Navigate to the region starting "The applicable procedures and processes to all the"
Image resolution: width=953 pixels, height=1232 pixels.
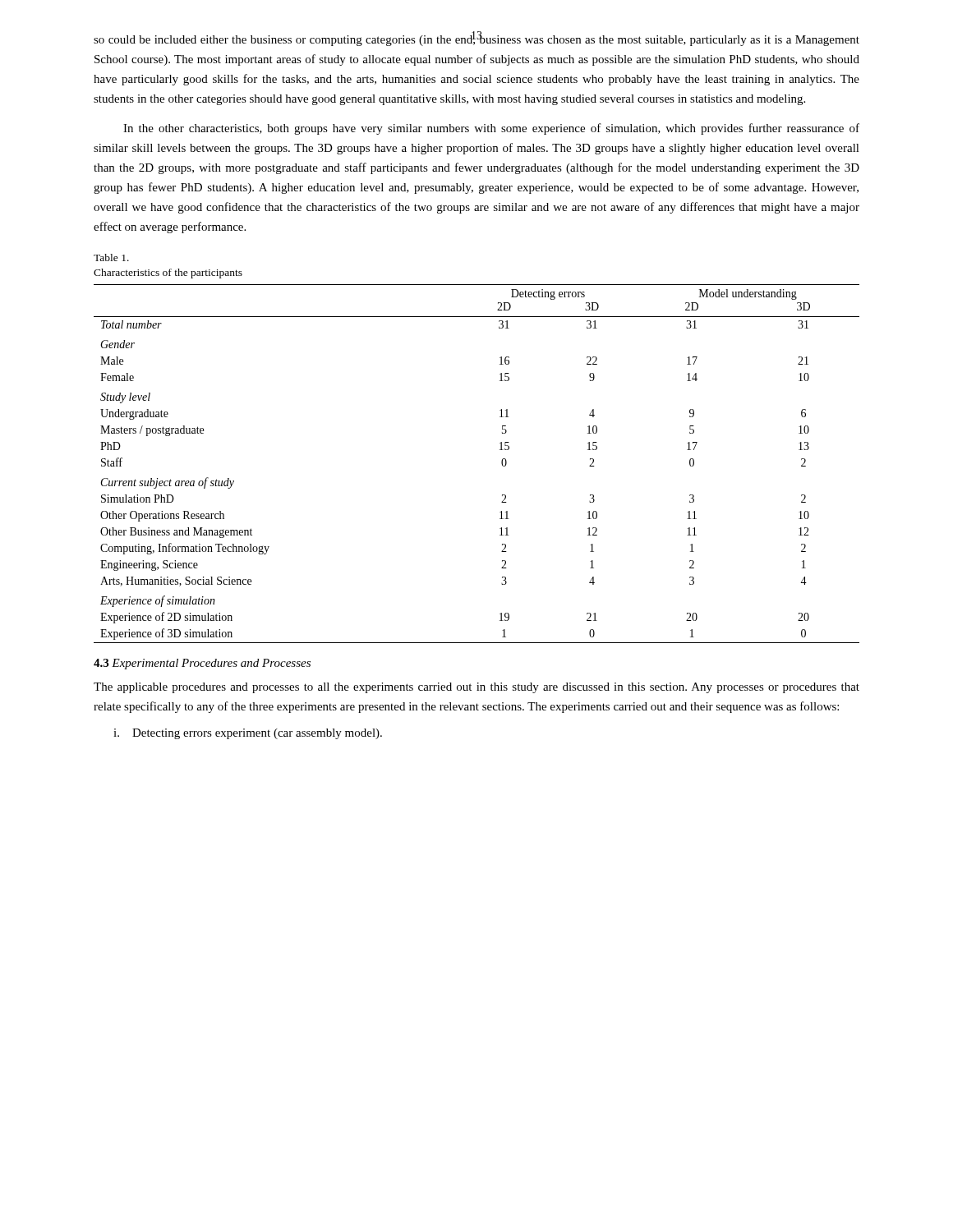476,696
